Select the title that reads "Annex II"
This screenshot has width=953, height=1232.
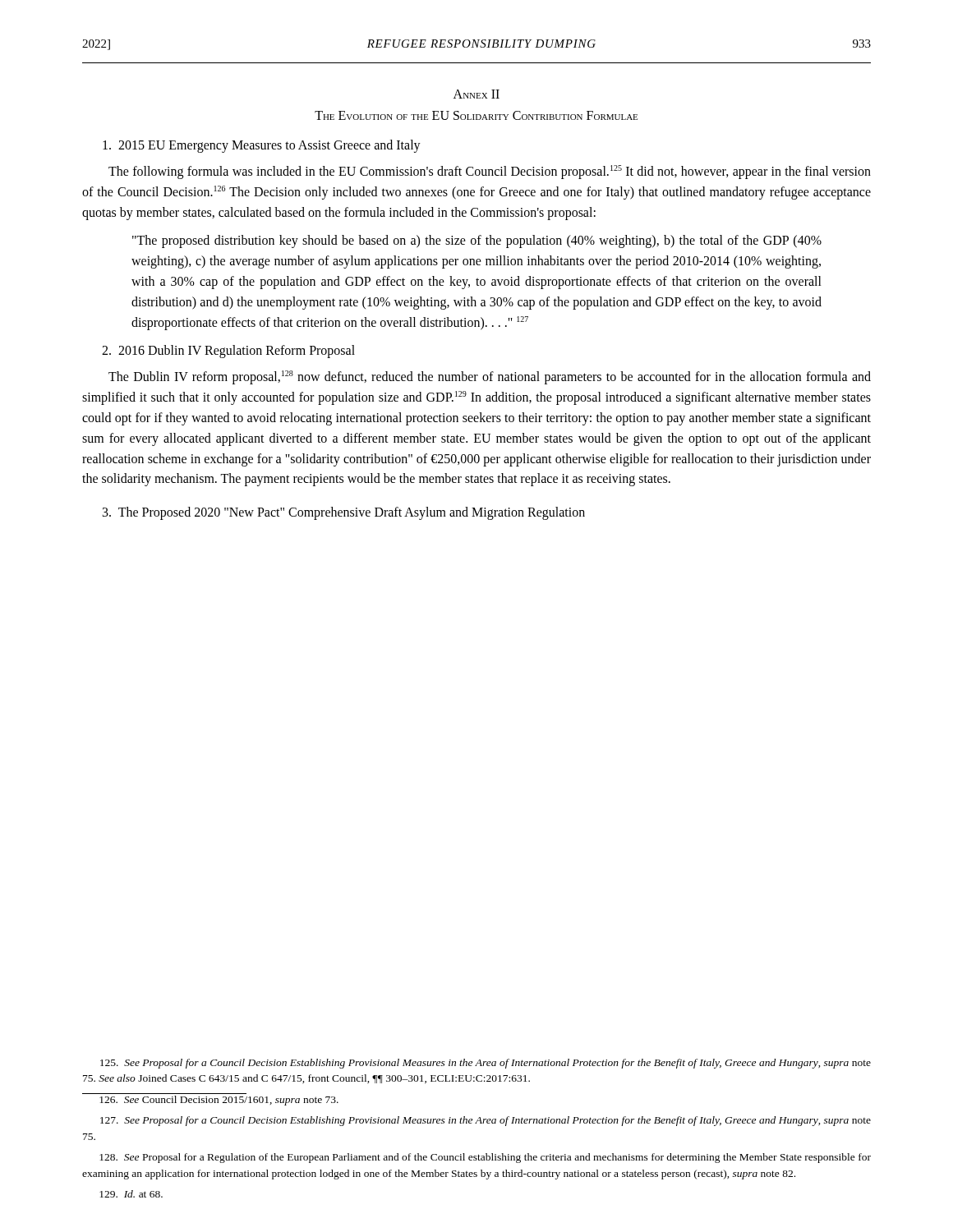coord(476,94)
